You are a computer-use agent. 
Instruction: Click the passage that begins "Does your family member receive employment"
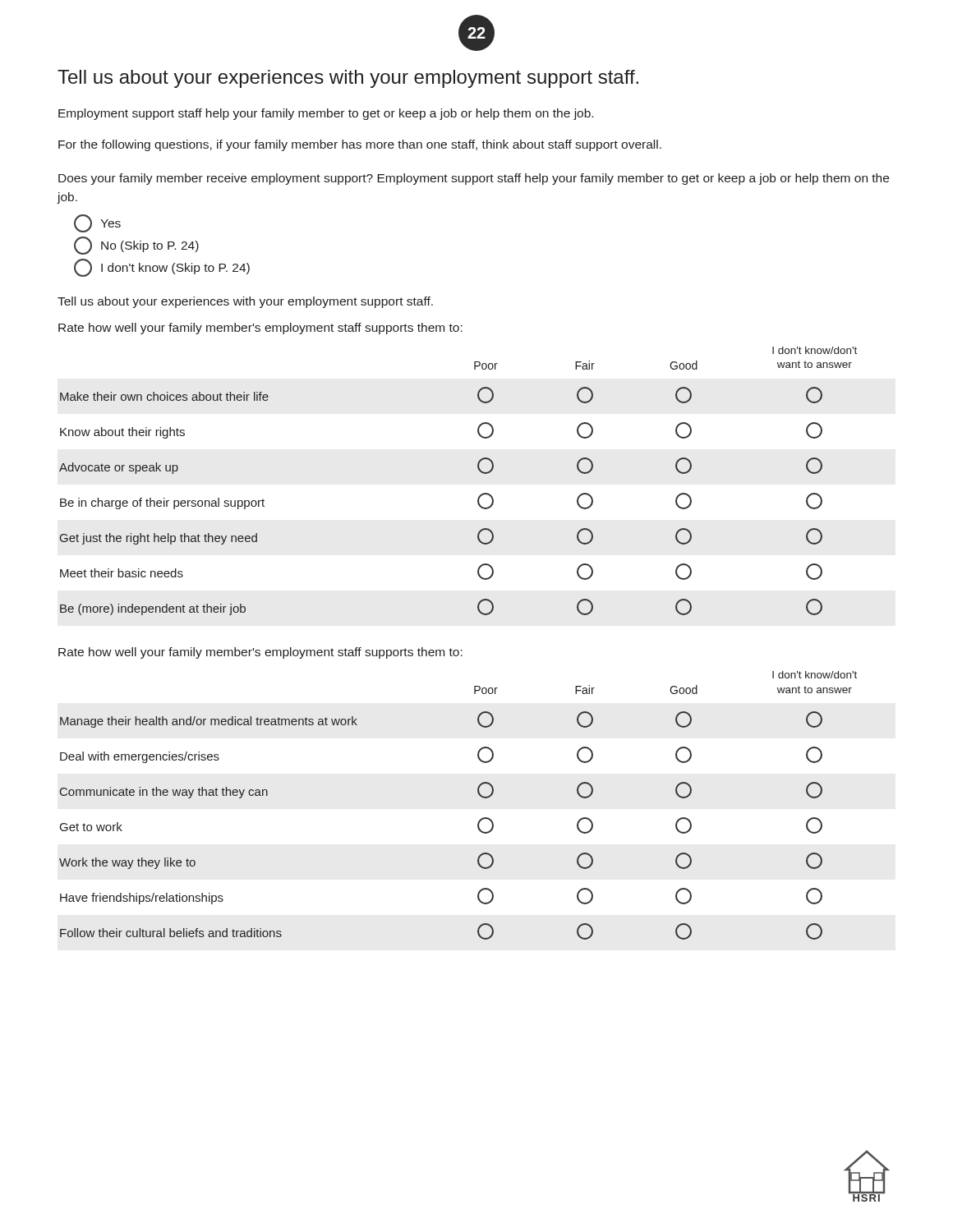click(474, 187)
